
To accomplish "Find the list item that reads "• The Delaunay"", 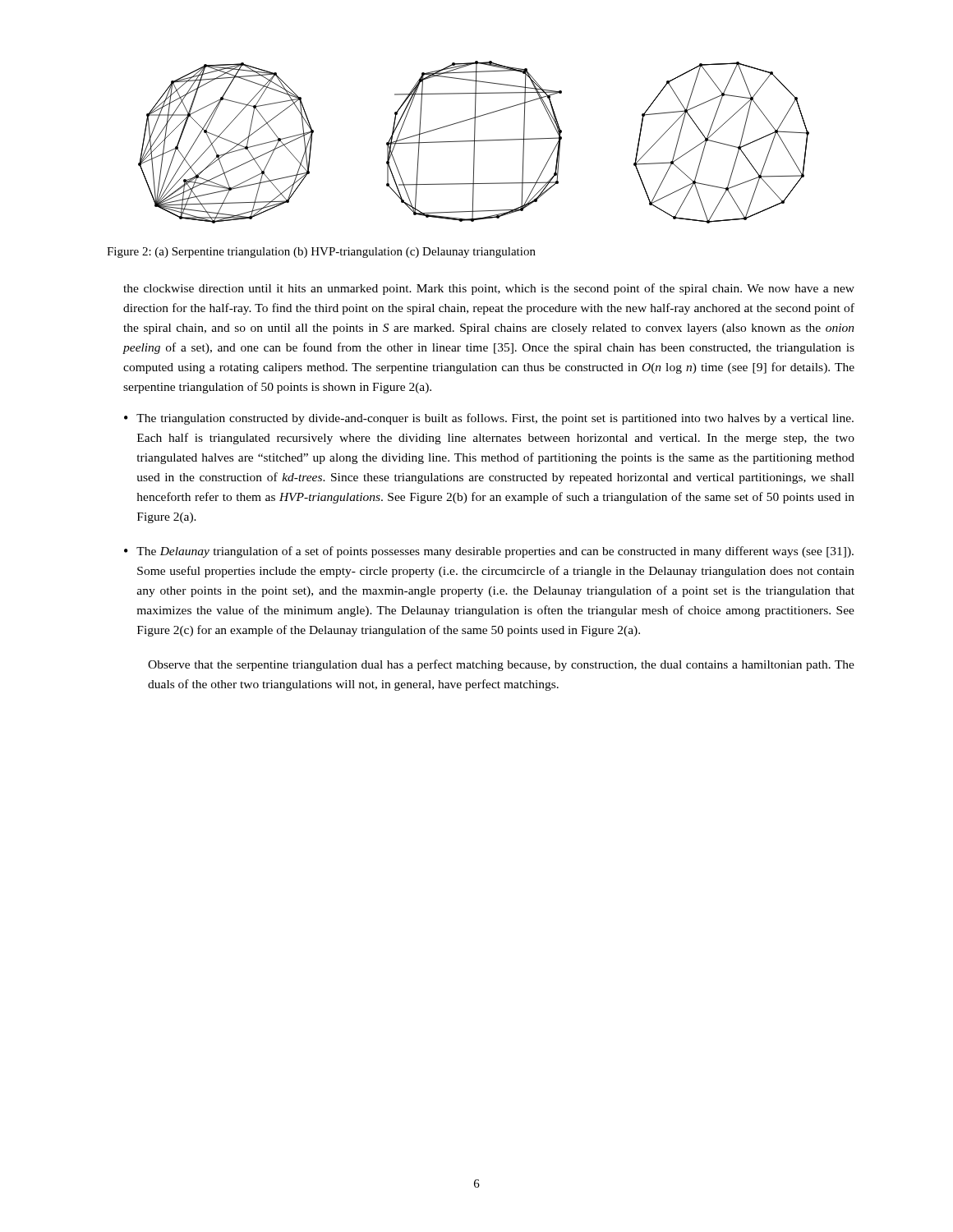I will pos(489,591).
